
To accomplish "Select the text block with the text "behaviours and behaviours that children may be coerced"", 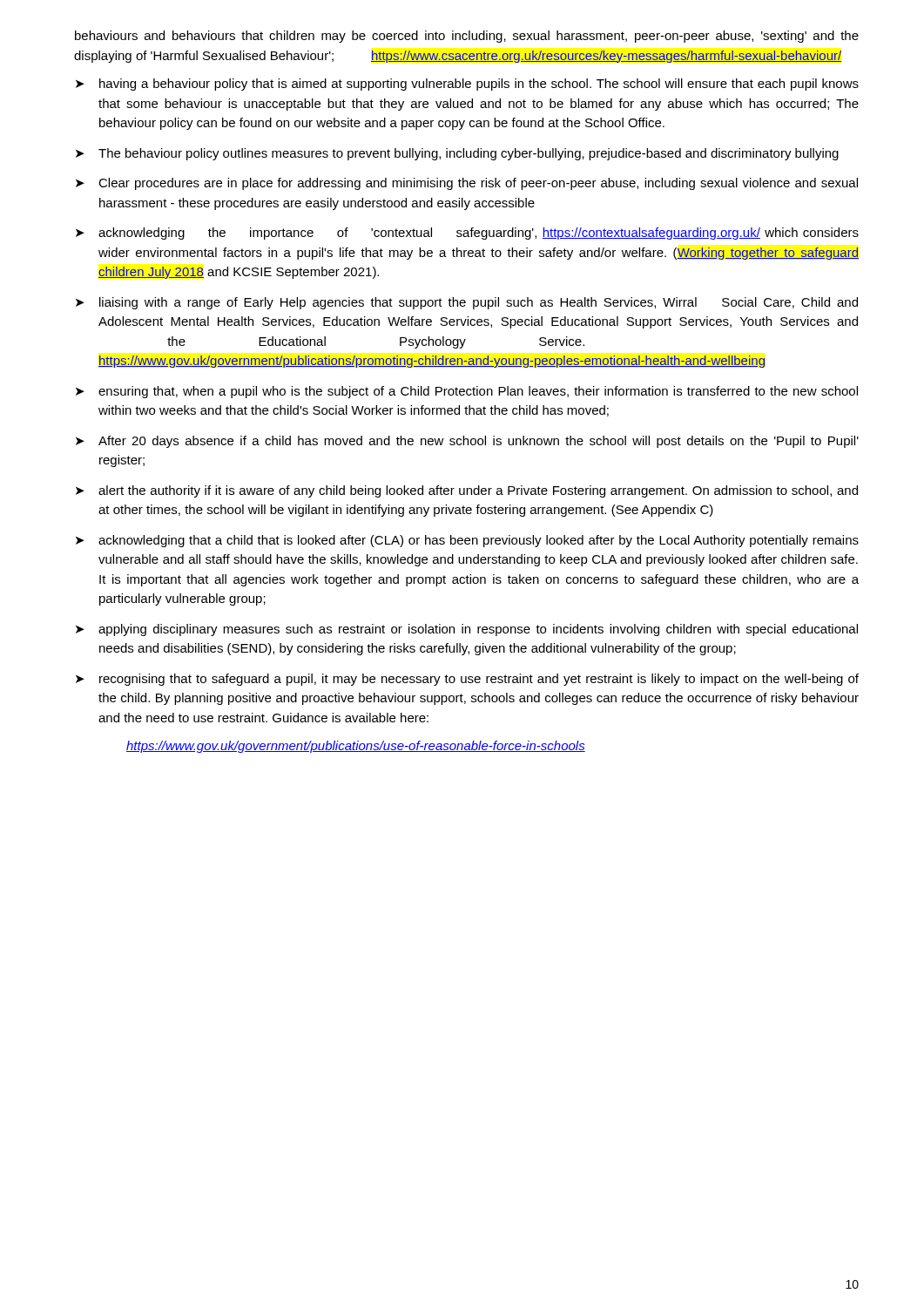I will tap(466, 45).
